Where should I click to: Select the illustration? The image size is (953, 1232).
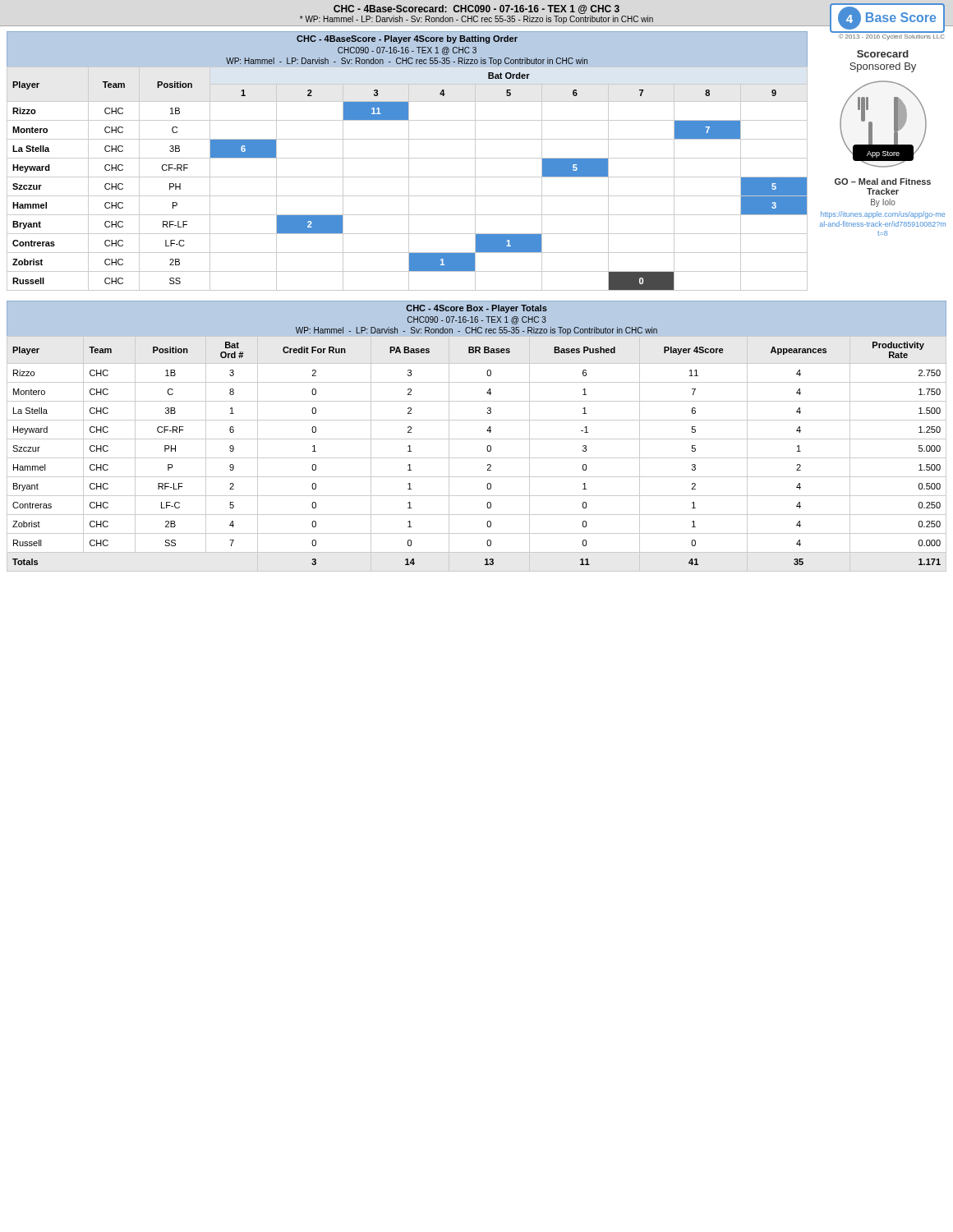(x=883, y=125)
